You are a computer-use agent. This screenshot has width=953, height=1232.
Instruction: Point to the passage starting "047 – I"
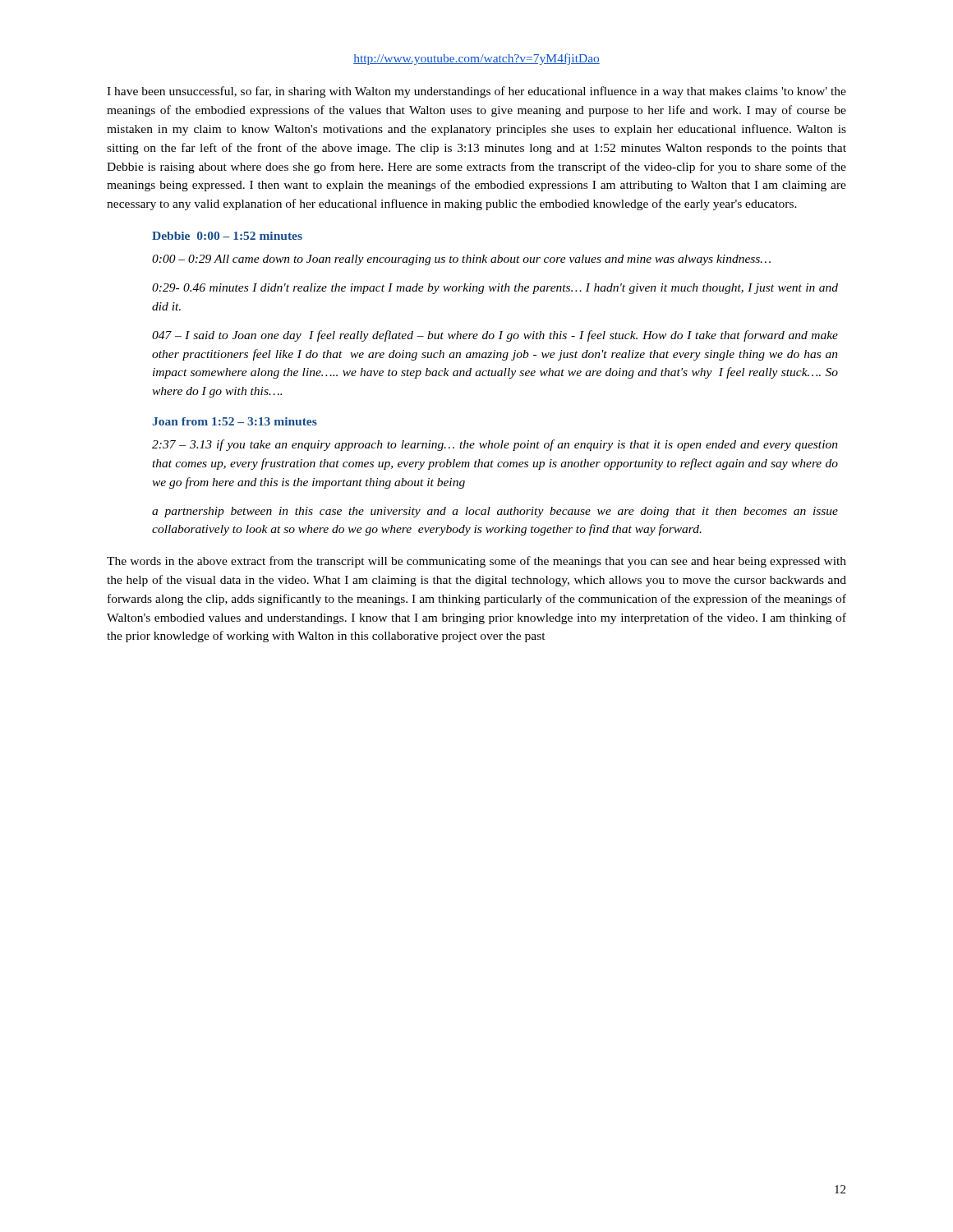[495, 363]
